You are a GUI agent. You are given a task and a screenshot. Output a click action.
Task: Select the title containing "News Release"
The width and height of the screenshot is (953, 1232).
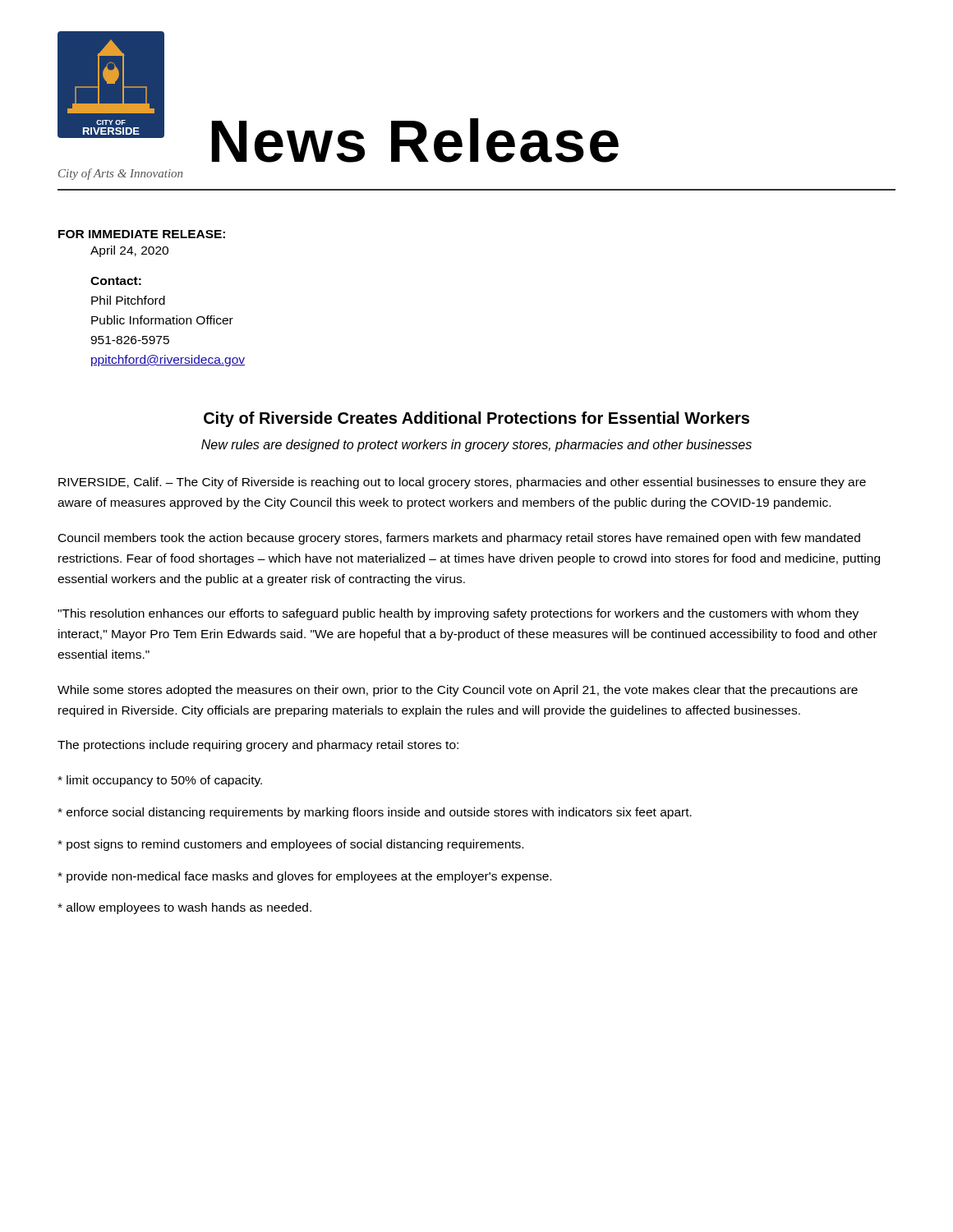click(x=415, y=141)
